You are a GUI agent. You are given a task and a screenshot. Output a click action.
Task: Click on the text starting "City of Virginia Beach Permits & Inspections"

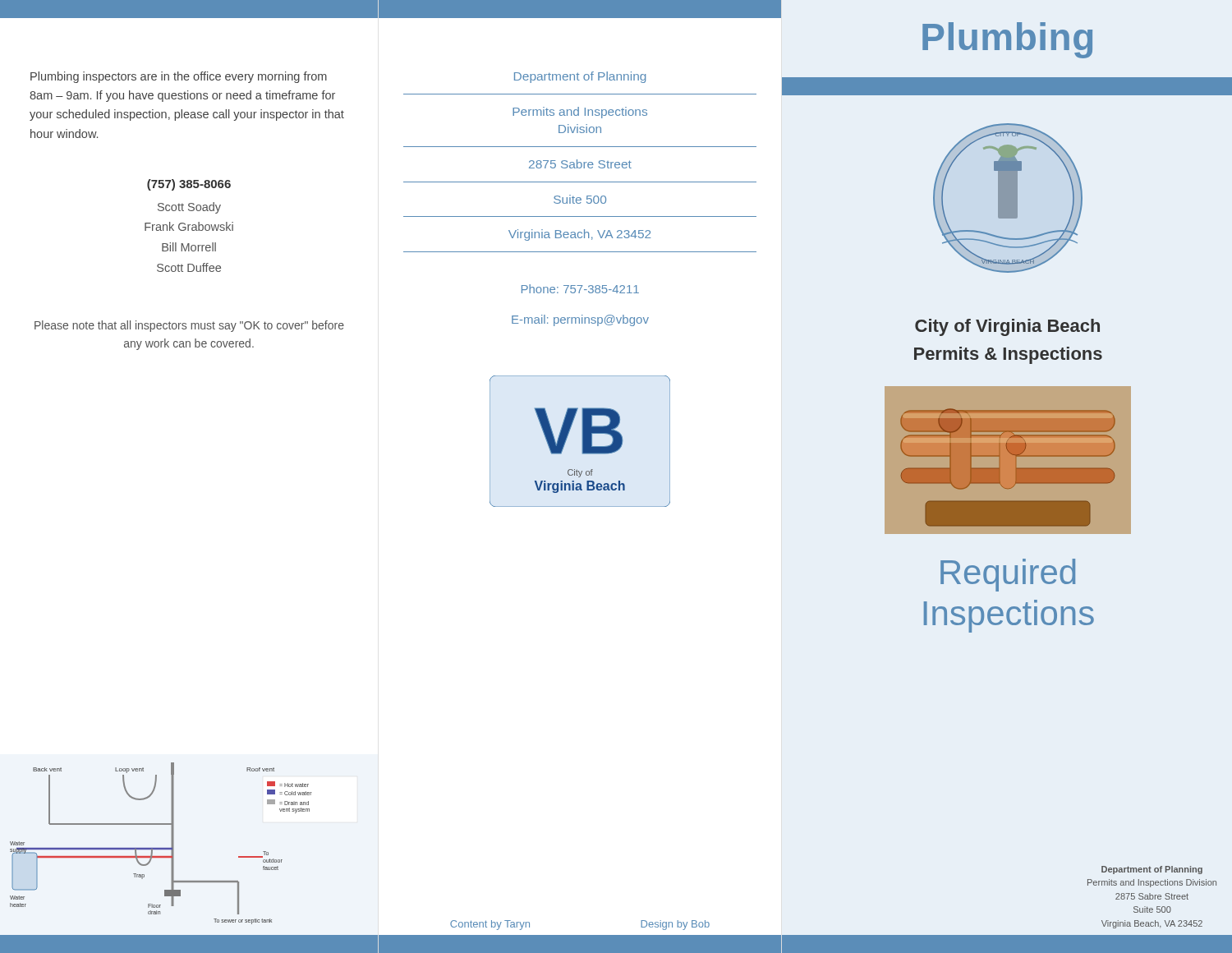[x=1008, y=340]
